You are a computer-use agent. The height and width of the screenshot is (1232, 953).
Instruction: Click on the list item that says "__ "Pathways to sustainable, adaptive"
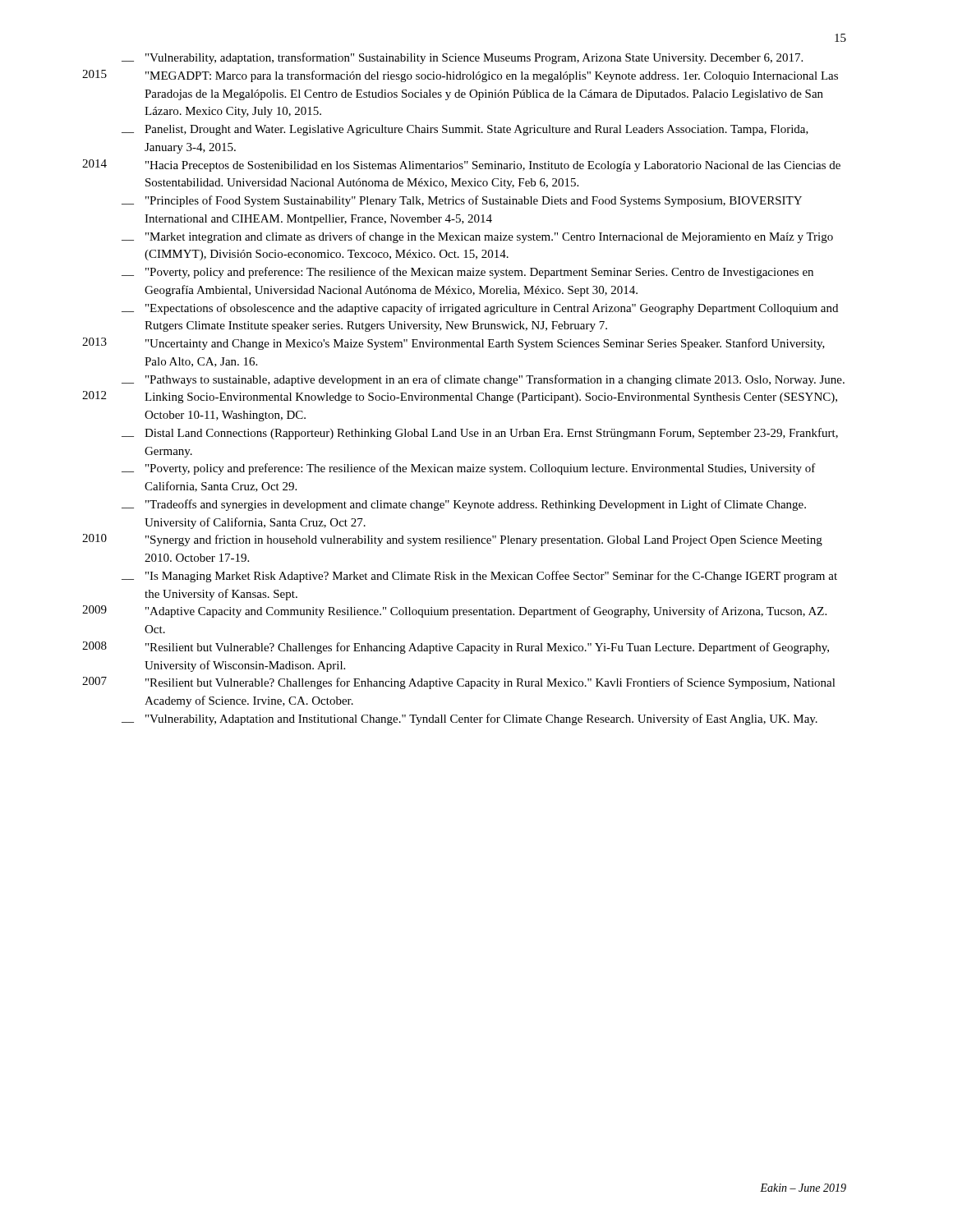[464, 380]
